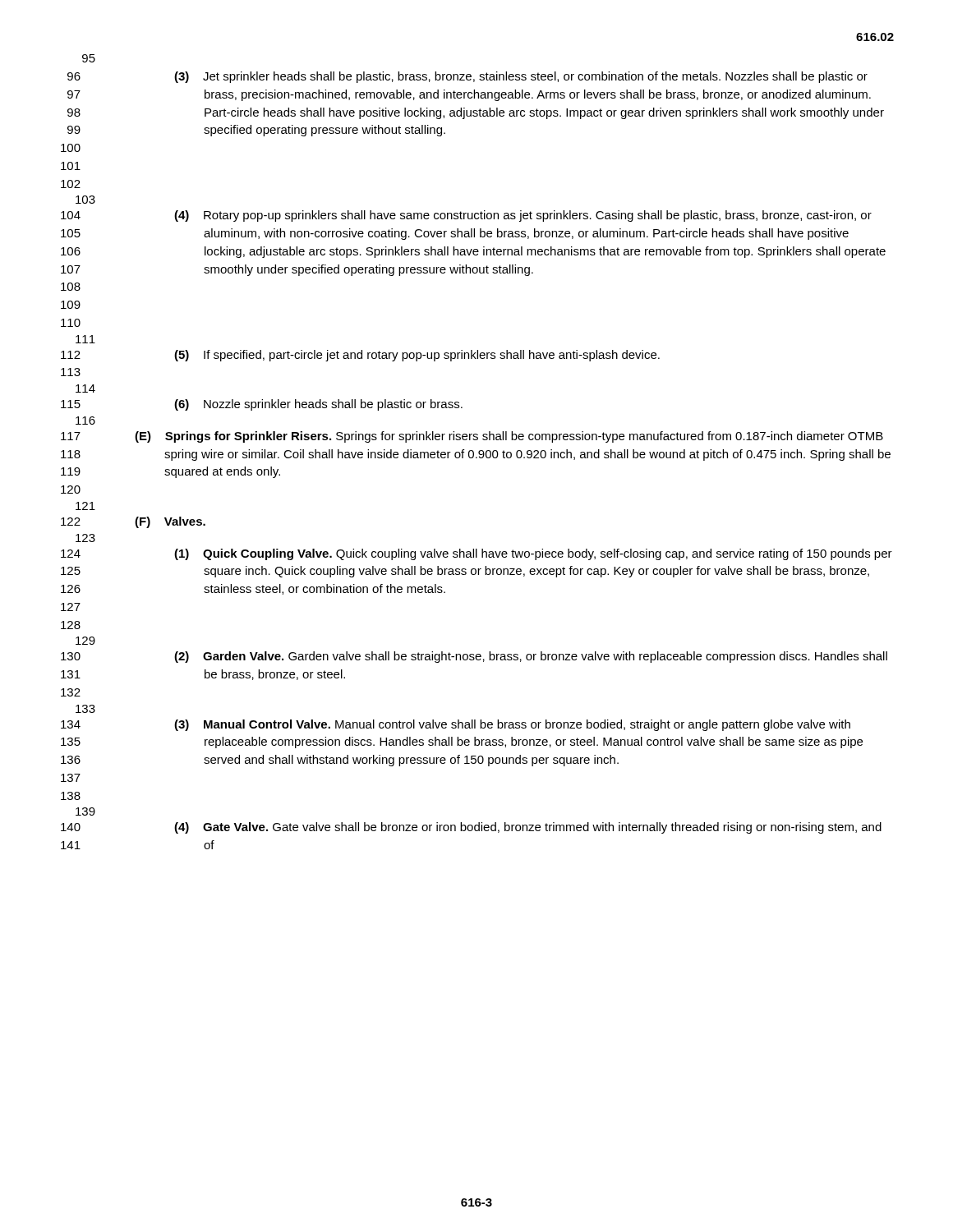Viewport: 953px width, 1232px height.
Task: Point to the region starting "130 131 132"
Action: (x=474, y=657)
